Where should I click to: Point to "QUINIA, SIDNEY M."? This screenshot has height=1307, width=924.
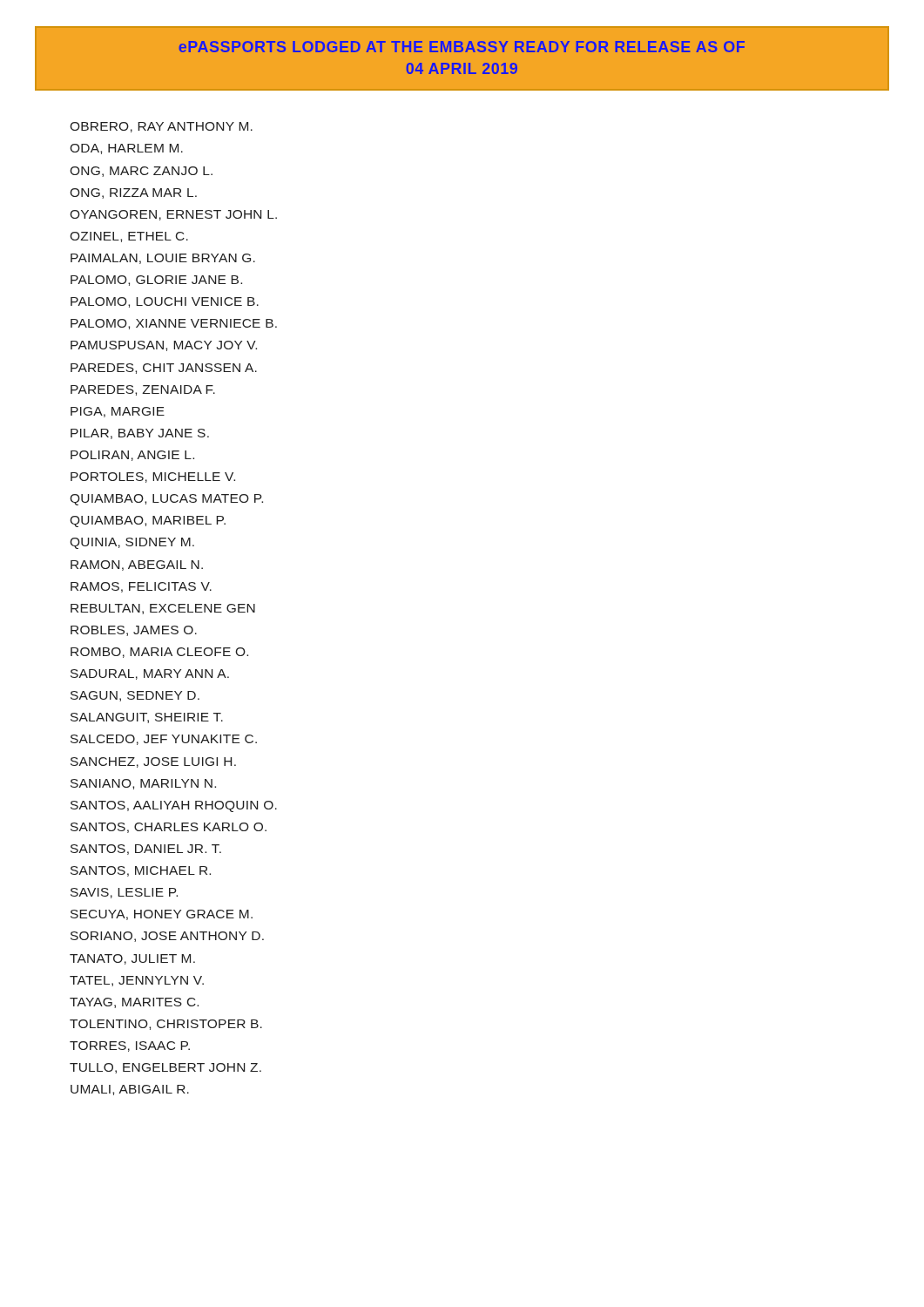click(x=133, y=542)
